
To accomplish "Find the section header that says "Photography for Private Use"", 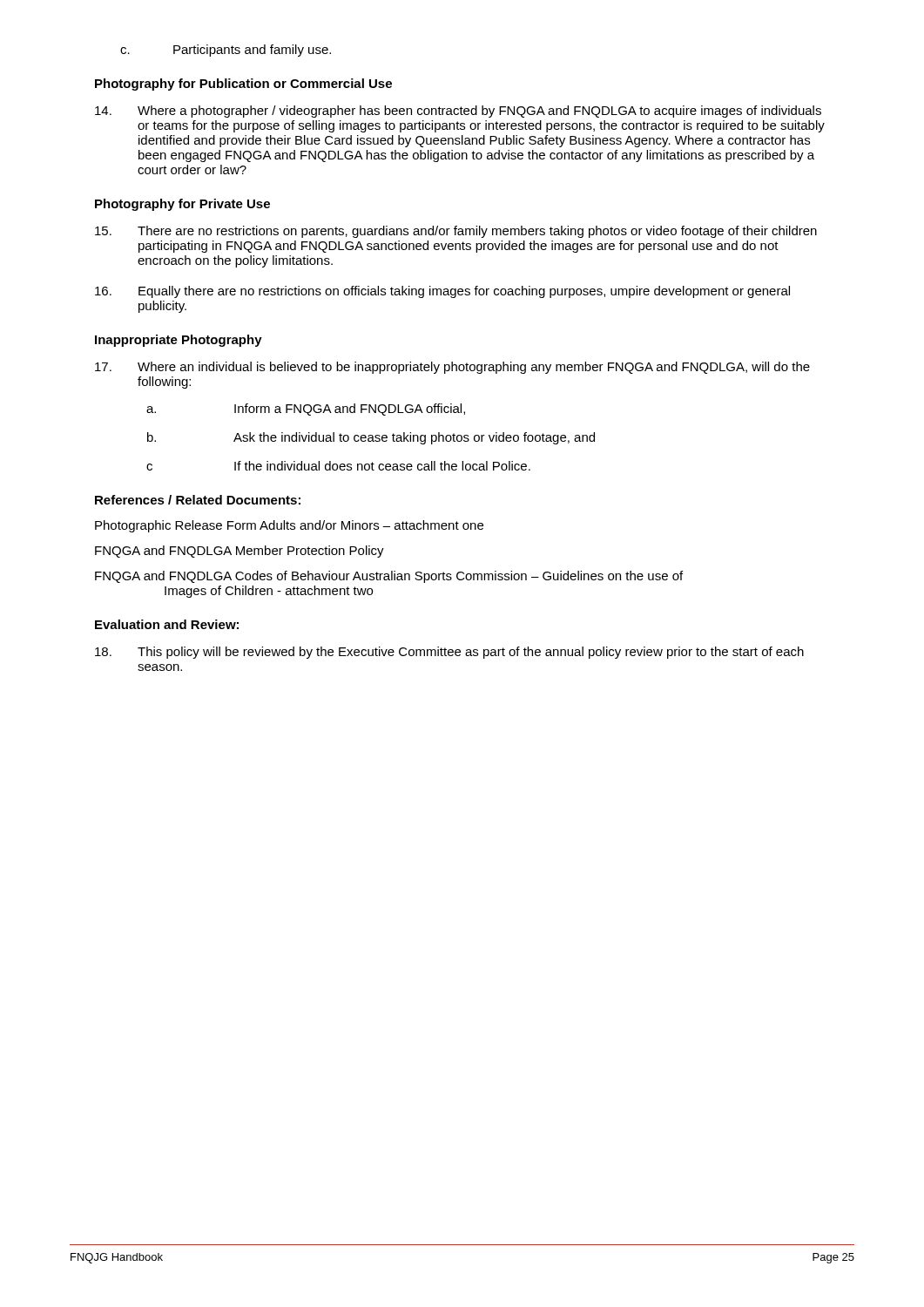I will tap(182, 203).
